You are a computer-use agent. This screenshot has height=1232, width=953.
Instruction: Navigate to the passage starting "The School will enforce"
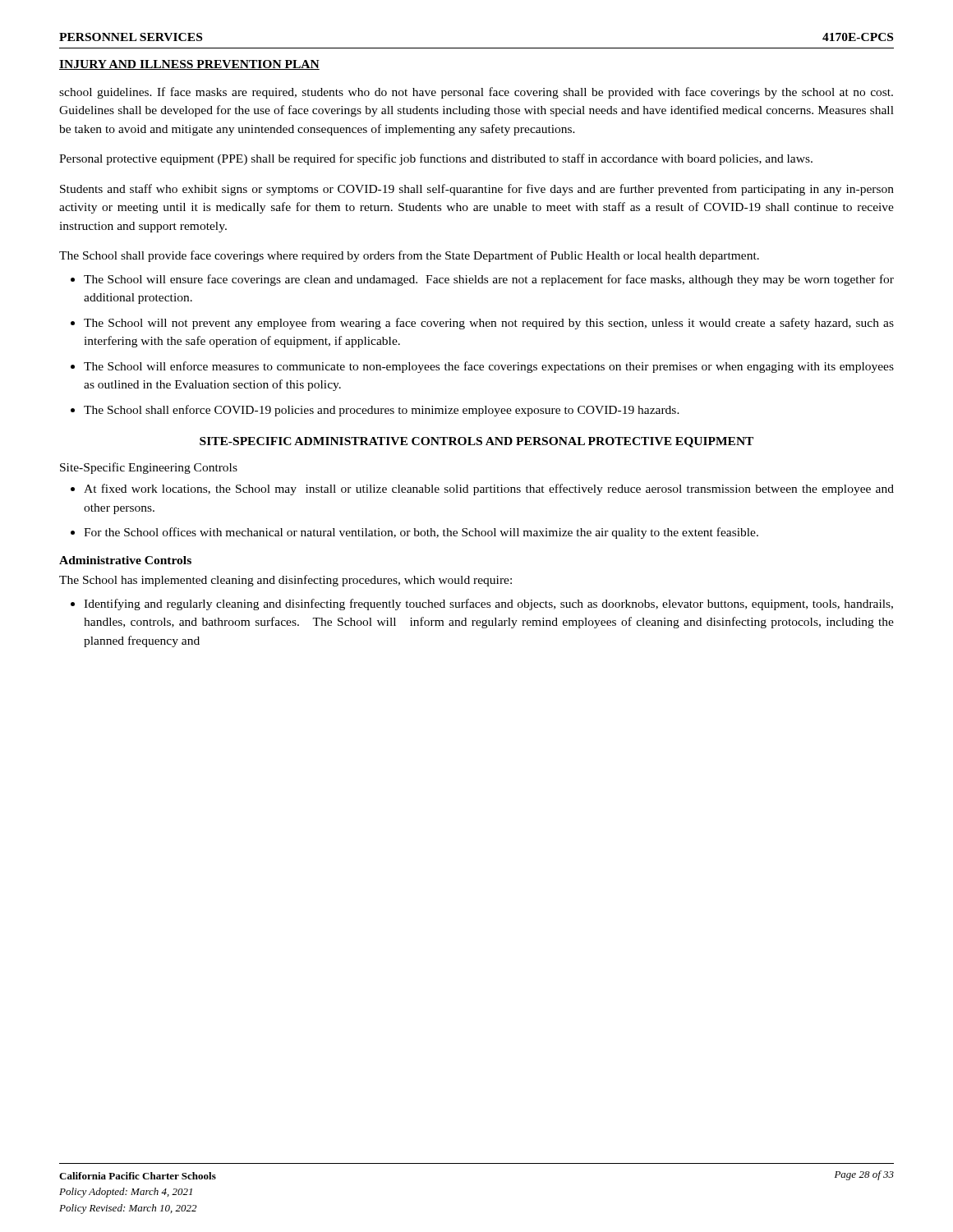[x=489, y=375]
